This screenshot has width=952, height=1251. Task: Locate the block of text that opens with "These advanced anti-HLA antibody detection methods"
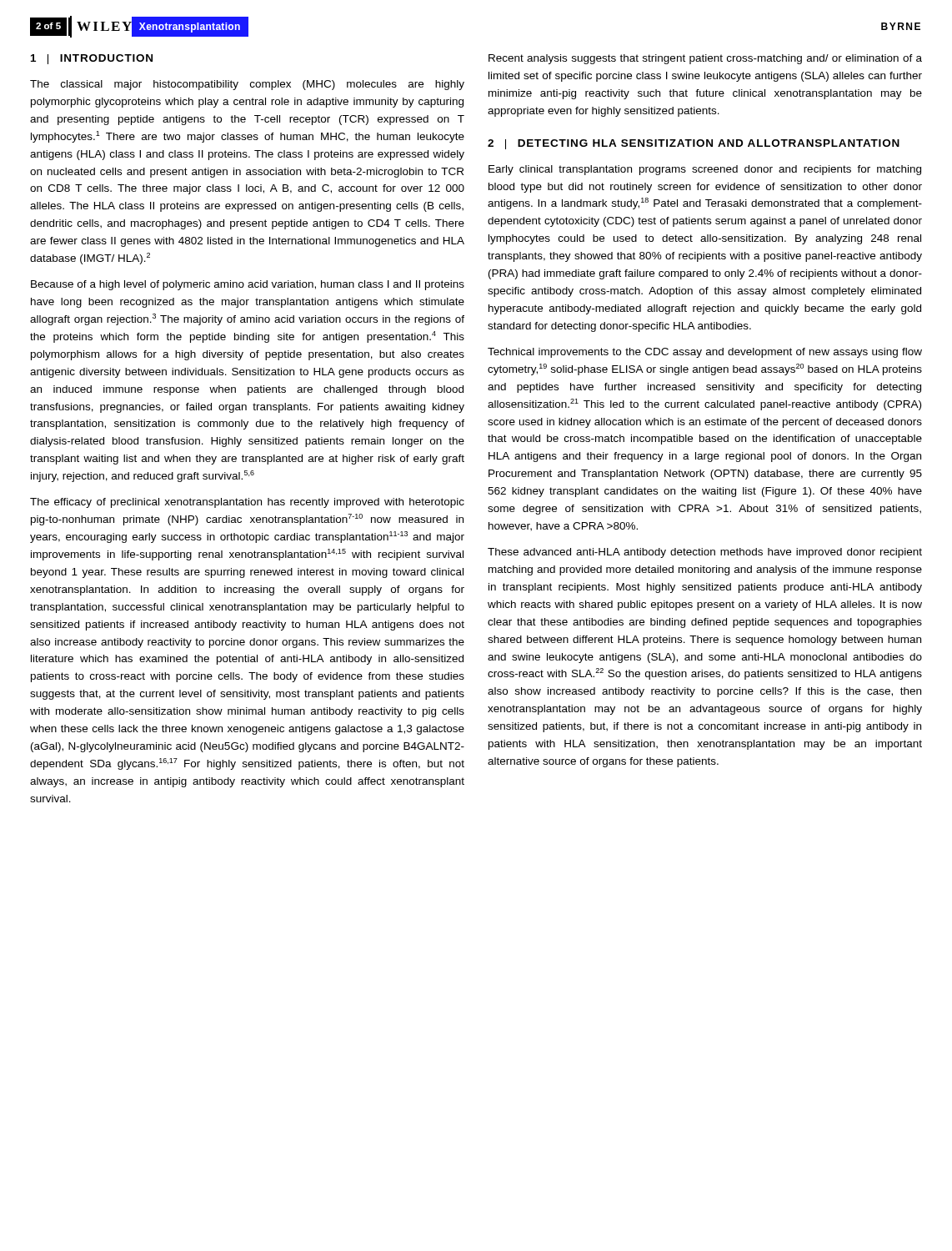(705, 657)
